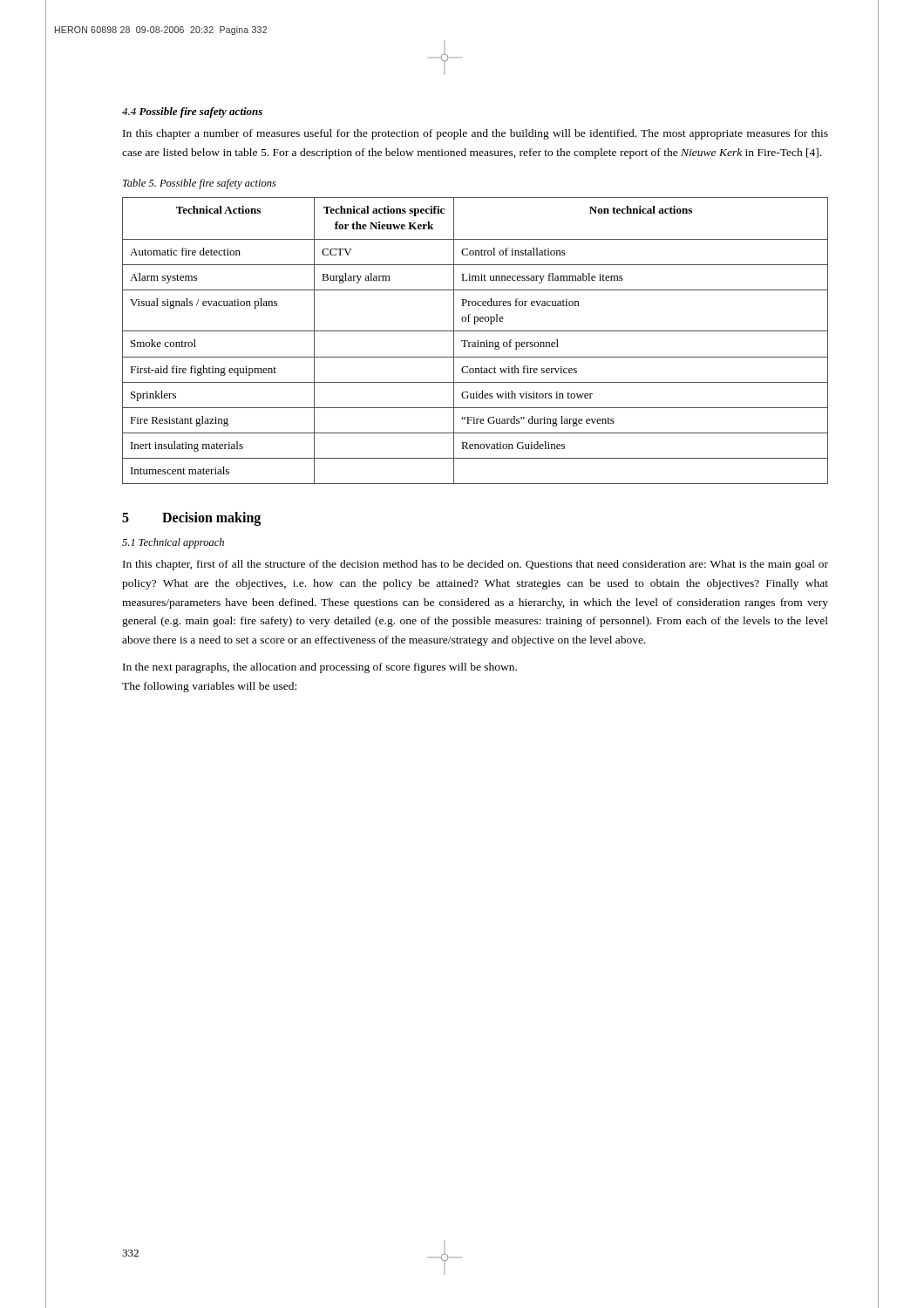Select the table that reads "Non technical actions"
The height and width of the screenshot is (1308, 924).
point(475,341)
